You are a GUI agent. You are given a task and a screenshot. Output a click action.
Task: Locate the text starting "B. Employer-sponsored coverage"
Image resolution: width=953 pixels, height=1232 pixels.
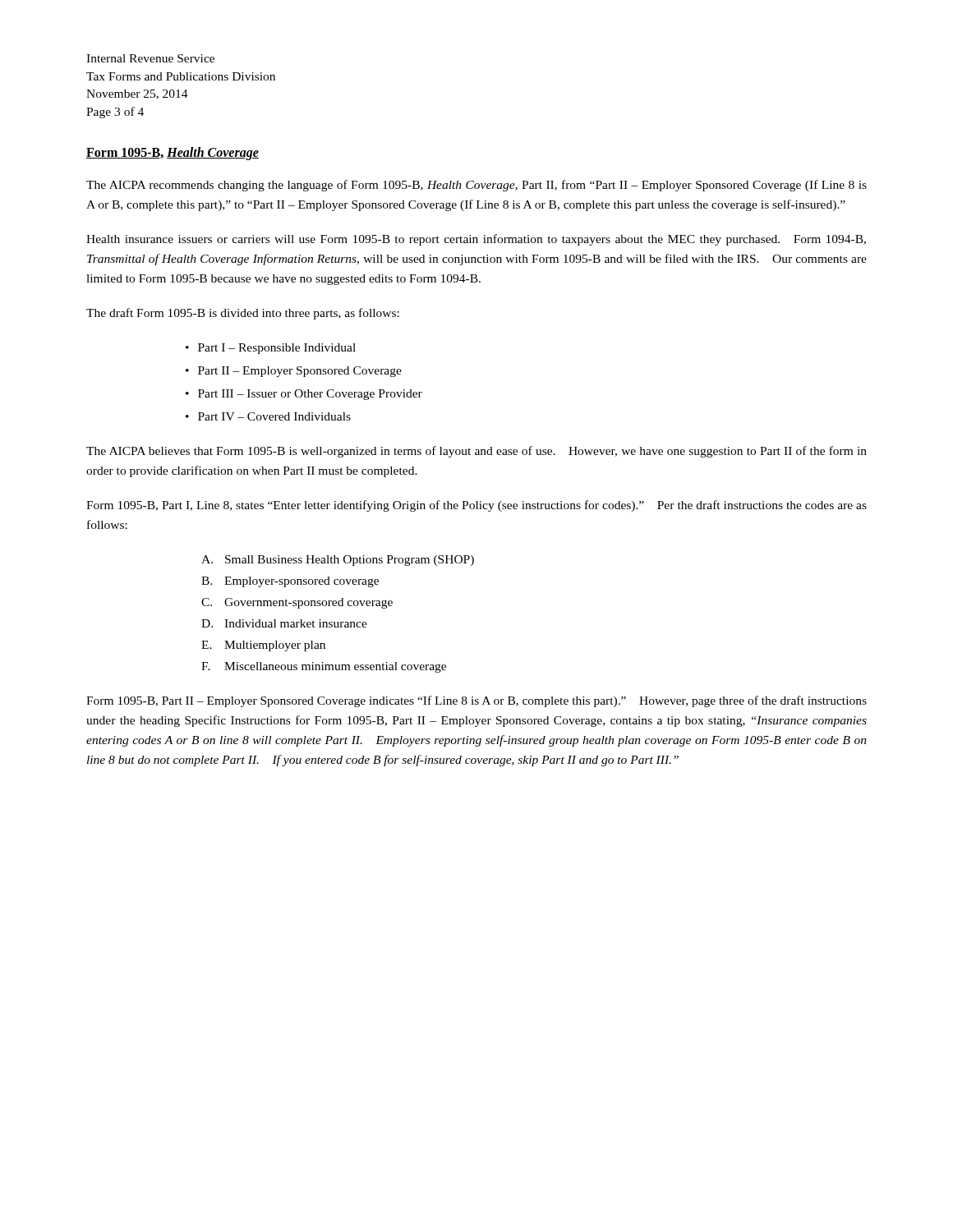point(290,581)
